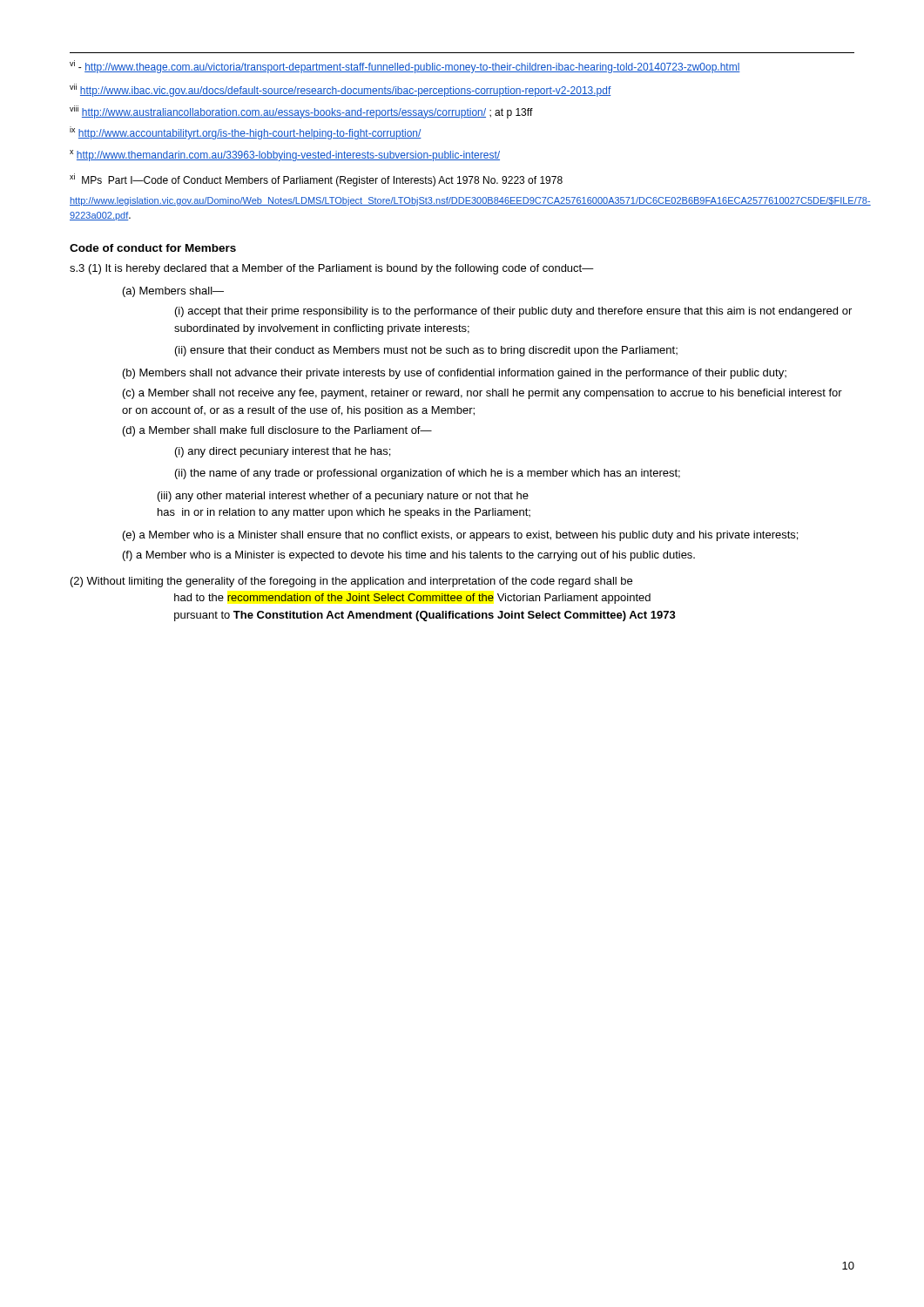Screen dimensions: 1307x924
Task: Select the list item that reads "(ii) ensure that their conduct"
Action: click(x=426, y=350)
